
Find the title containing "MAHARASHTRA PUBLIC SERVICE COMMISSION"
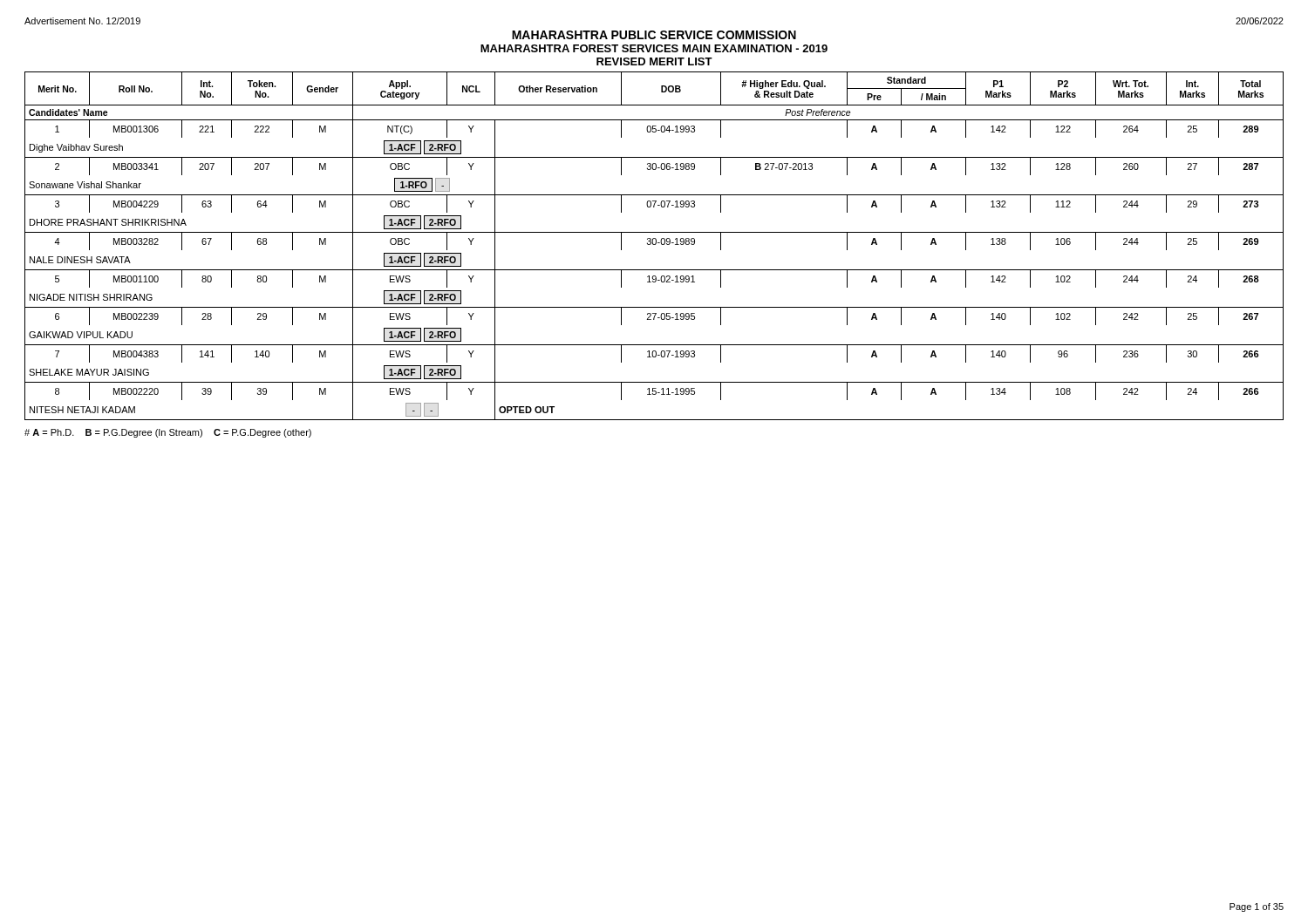point(654,48)
